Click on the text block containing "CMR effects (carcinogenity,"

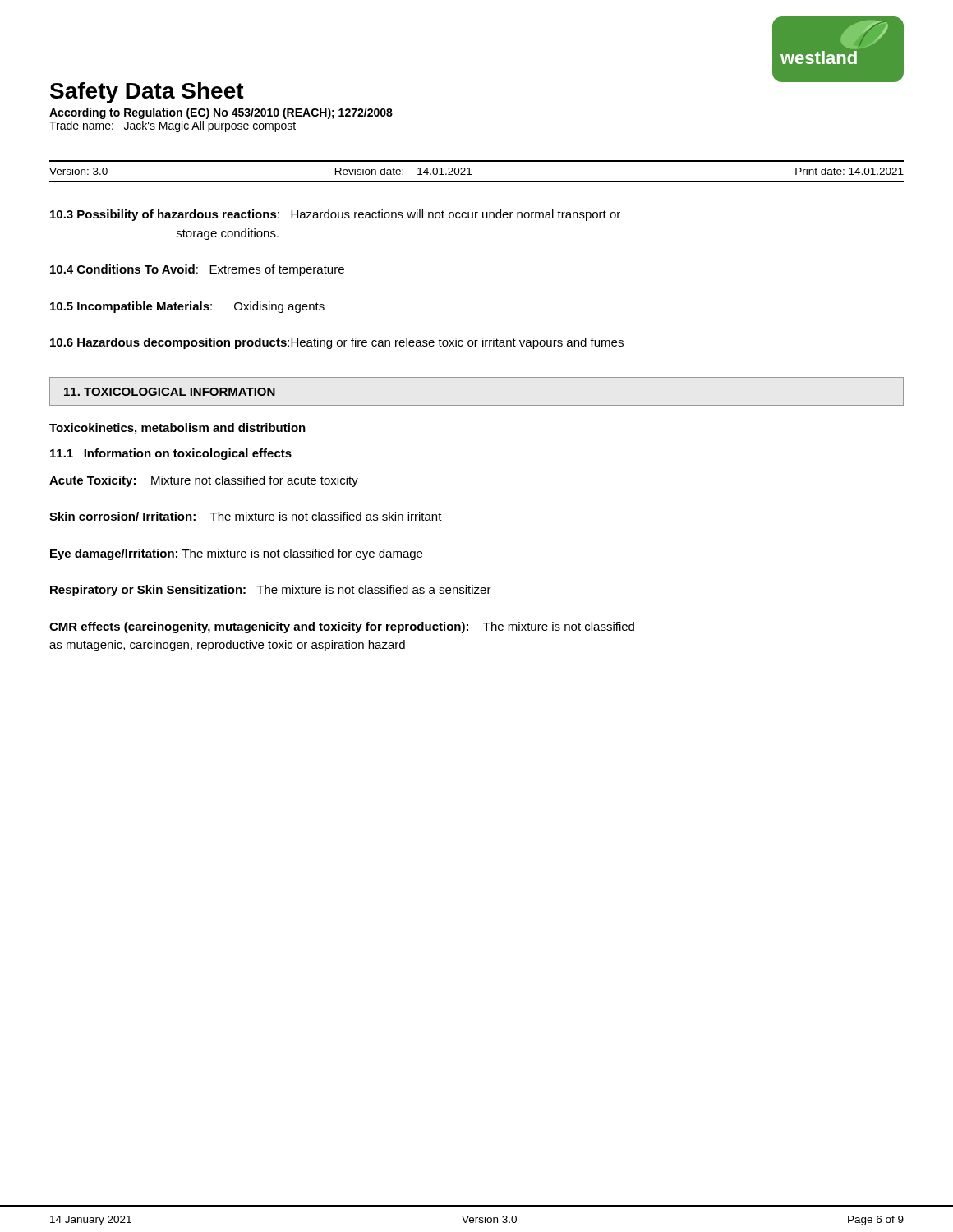coord(342,635)
